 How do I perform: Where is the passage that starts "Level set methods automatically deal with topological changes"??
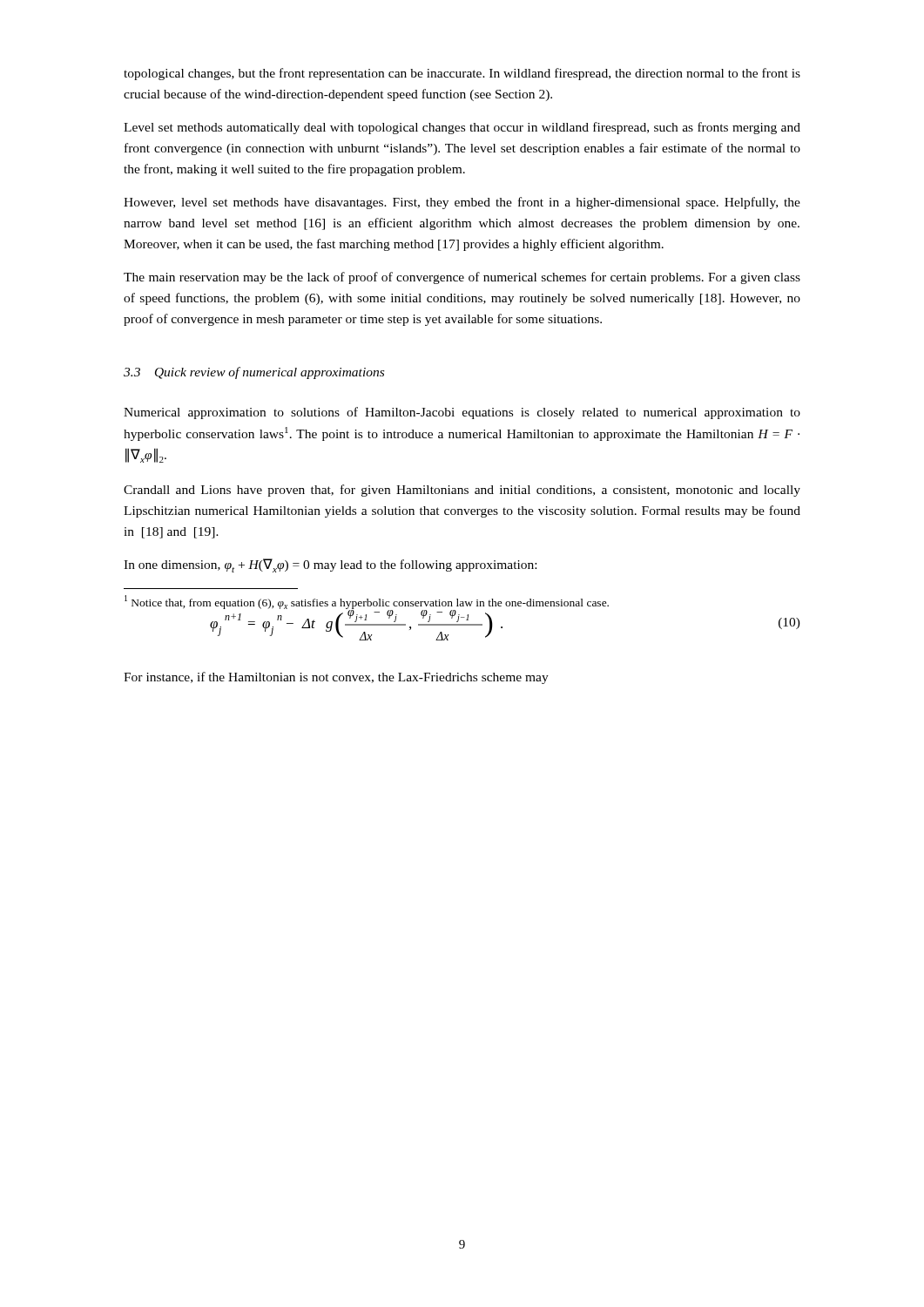click(462, 148)
